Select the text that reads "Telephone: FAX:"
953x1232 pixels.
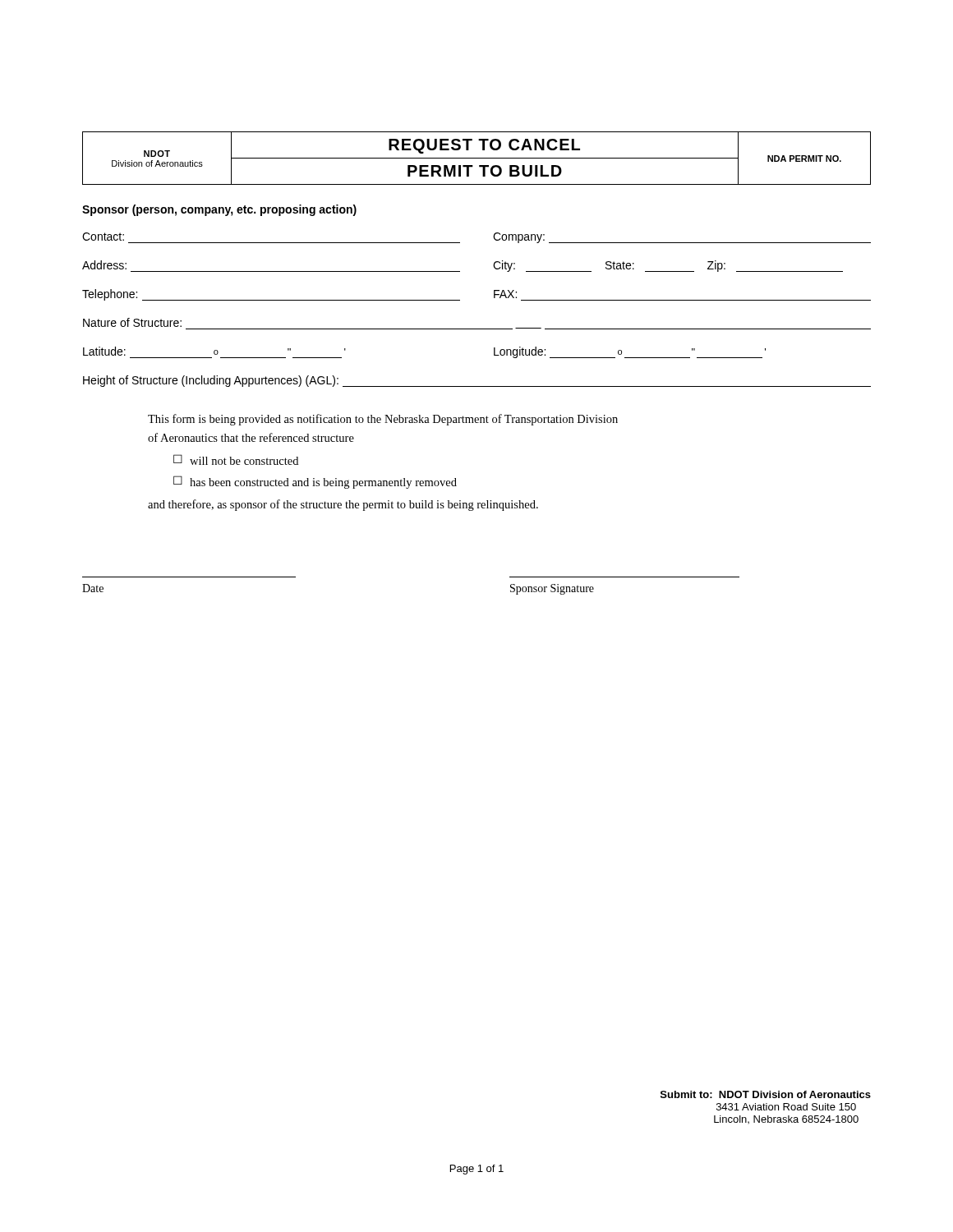click(x=105, y=294)
